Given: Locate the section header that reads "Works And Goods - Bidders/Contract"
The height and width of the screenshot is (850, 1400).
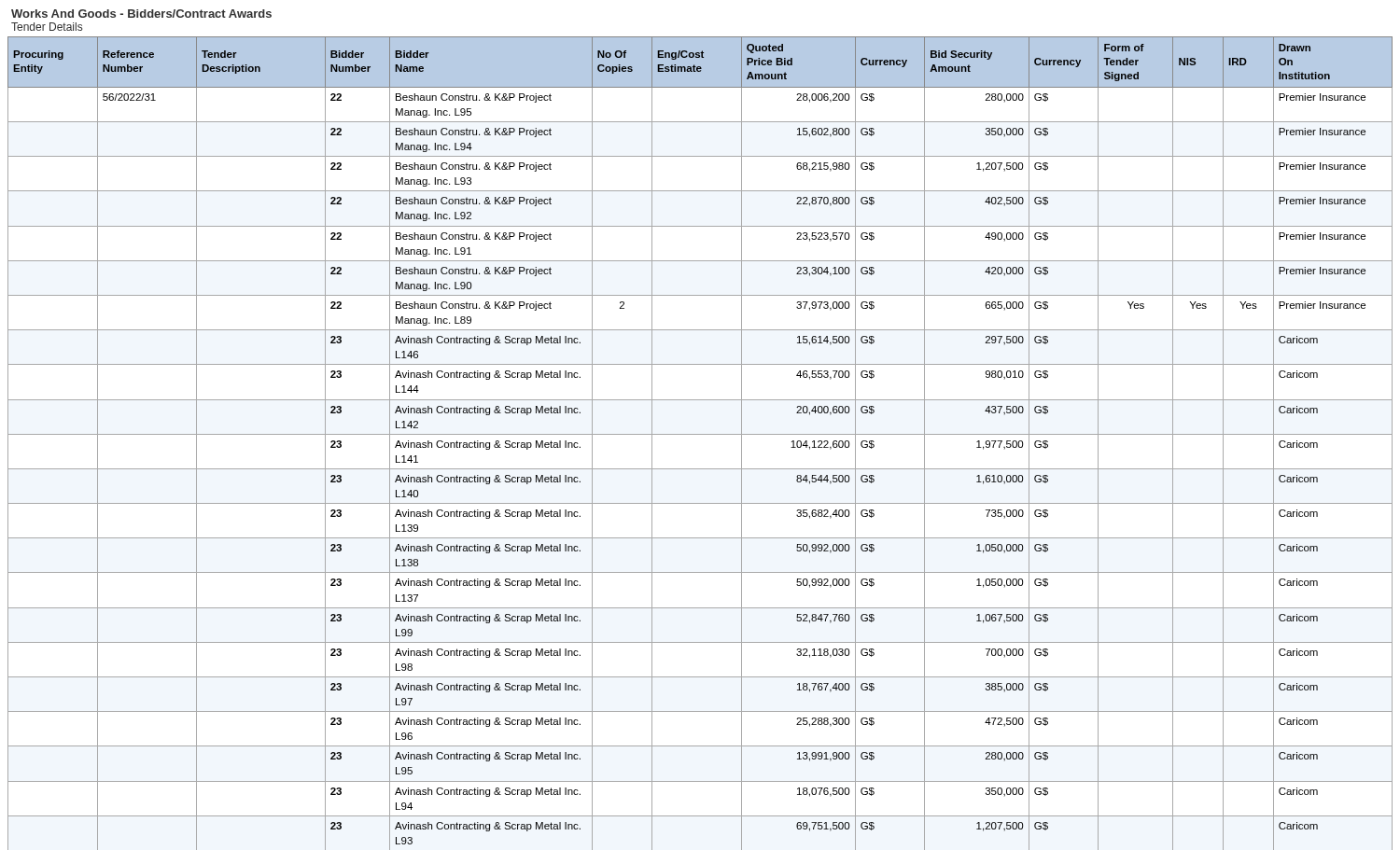Looking at the screenshot, I should (142, 20).
